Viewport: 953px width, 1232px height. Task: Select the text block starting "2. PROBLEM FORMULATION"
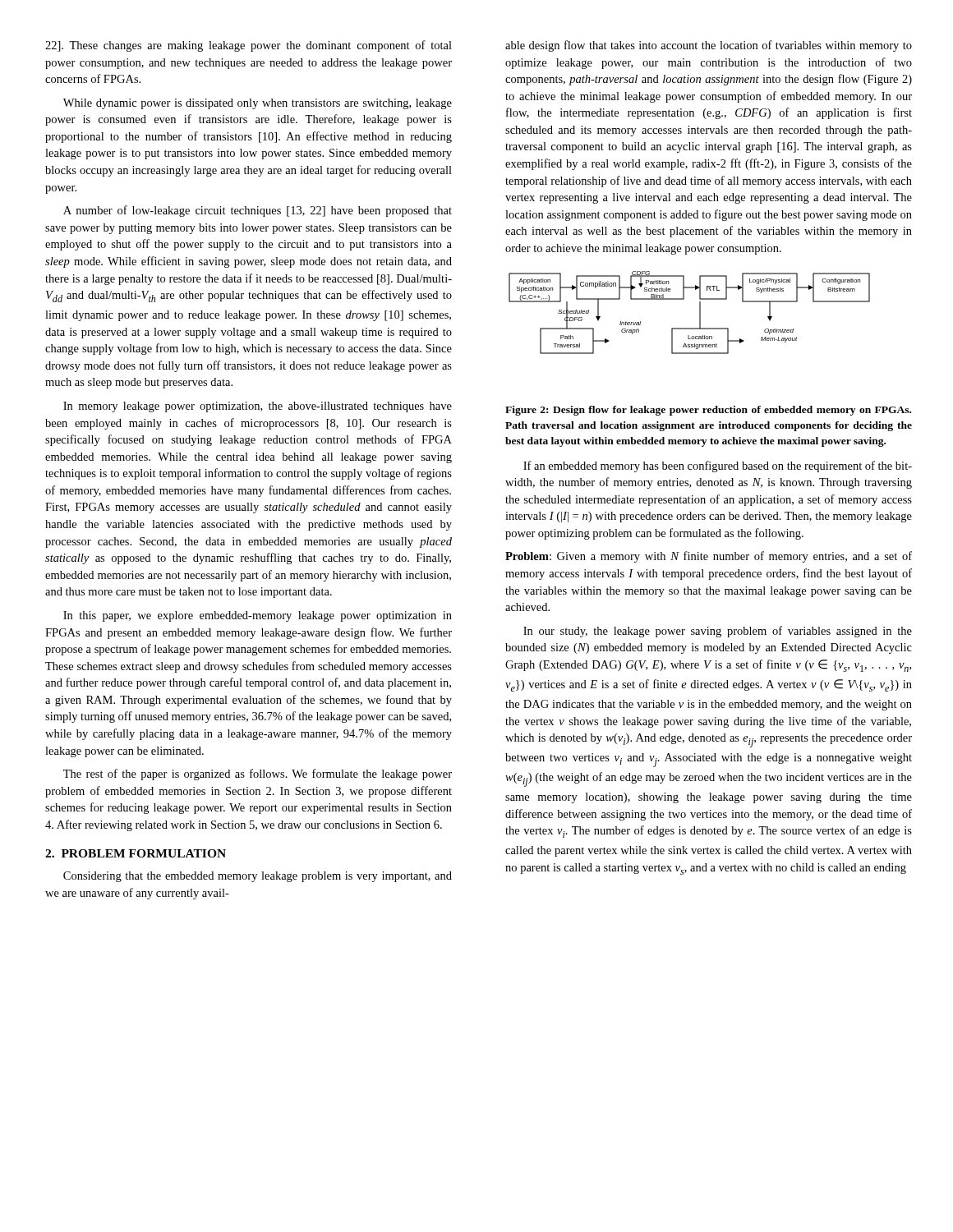[136, 853]
